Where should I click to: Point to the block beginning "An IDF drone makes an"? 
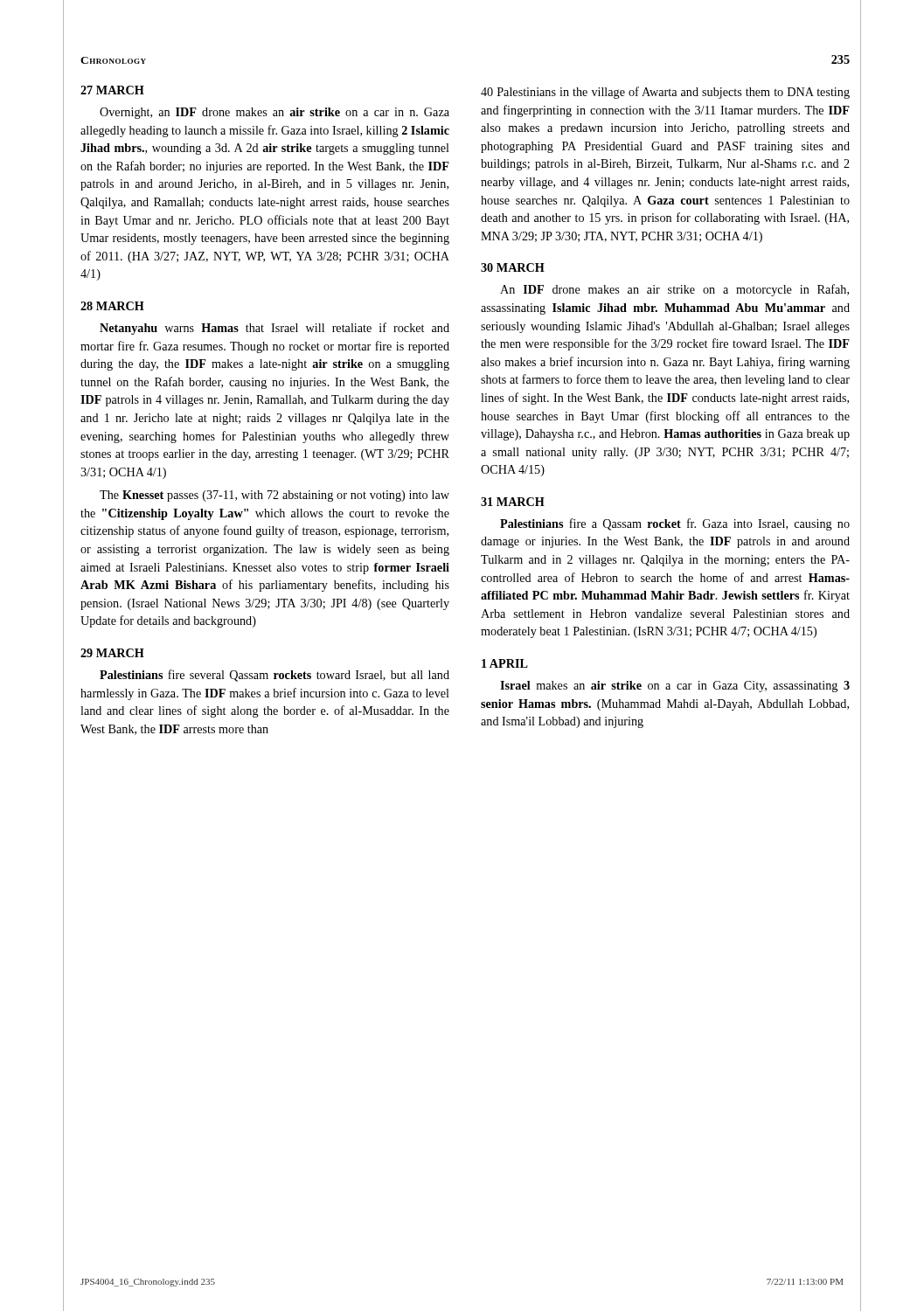pyautogui.click(x=665, y=380)
